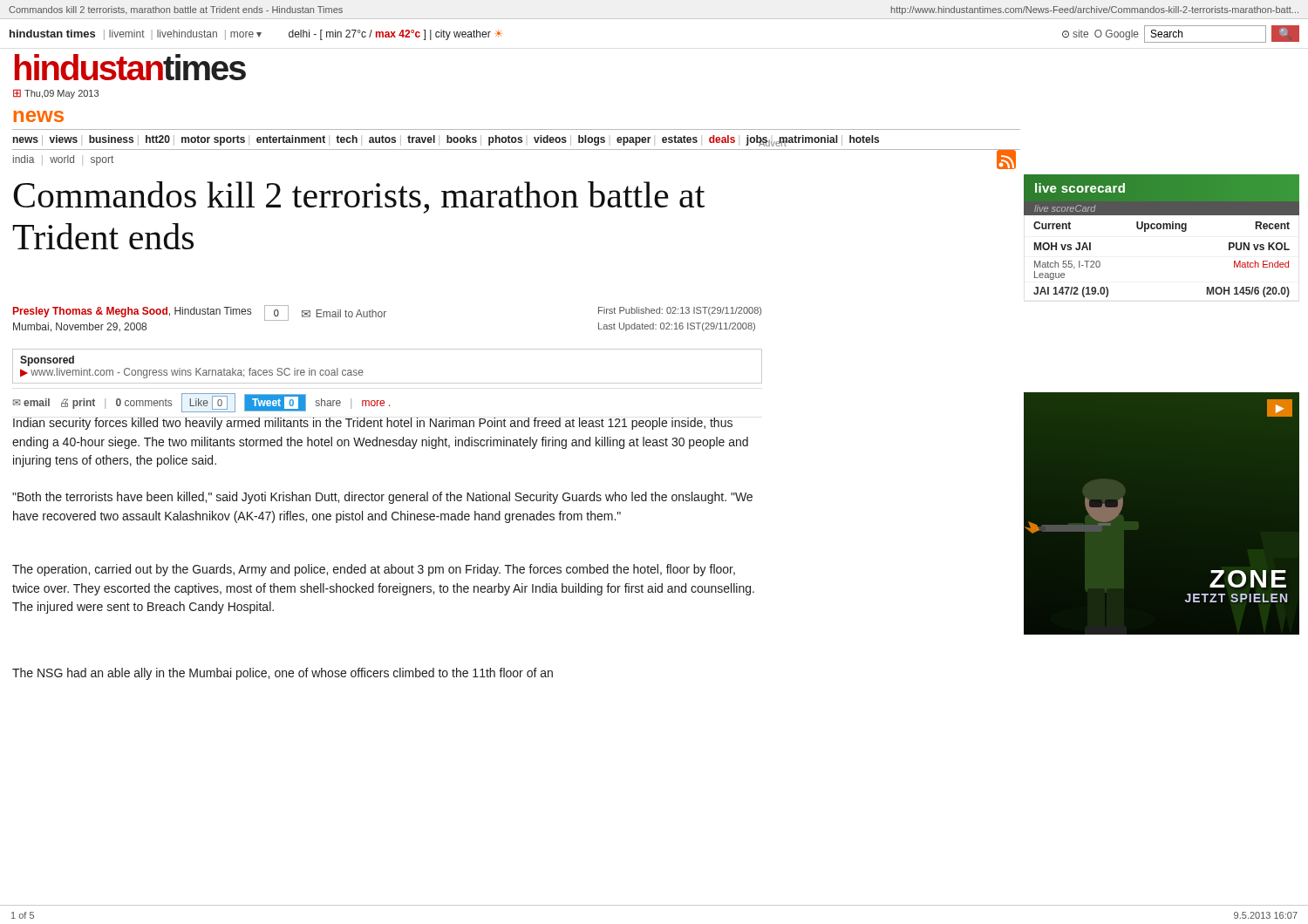Navigate to the text block starting "news| views| business|"
This screenshot has height=924, width=1308.
(x=446, y=139)
